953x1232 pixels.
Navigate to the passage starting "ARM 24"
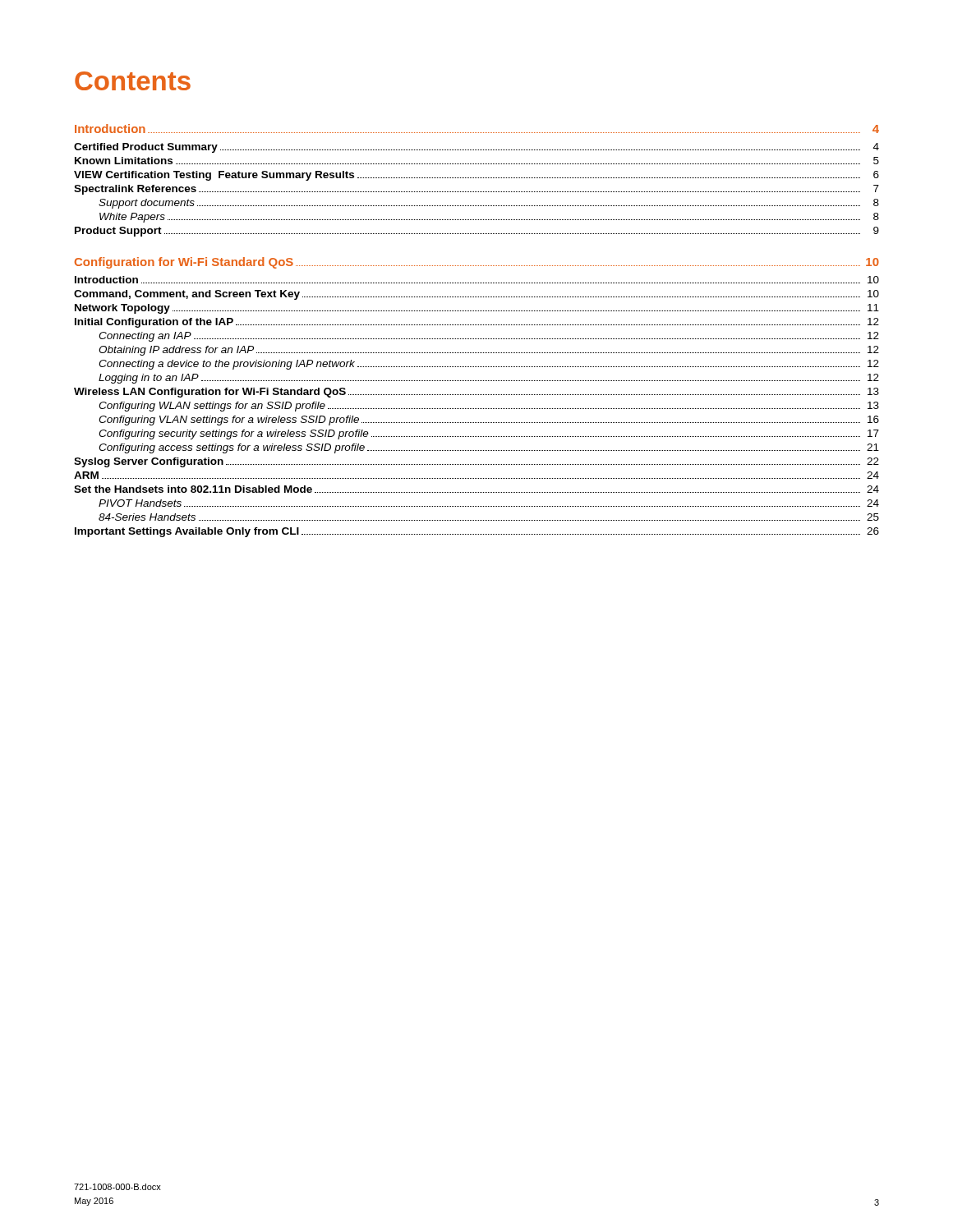click(476, 475)
